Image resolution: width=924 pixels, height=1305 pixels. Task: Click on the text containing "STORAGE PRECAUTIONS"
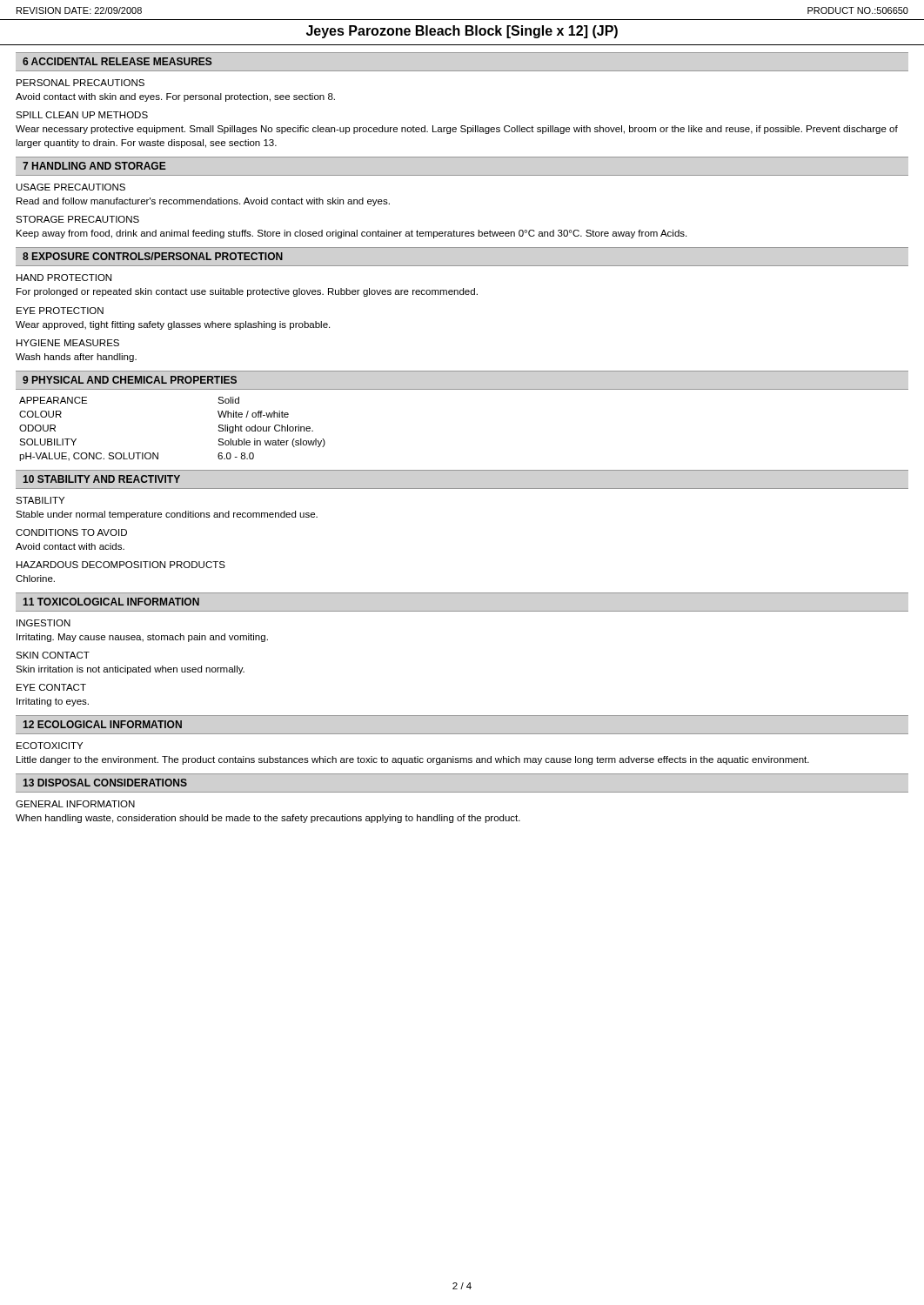[x=78, y=220]
